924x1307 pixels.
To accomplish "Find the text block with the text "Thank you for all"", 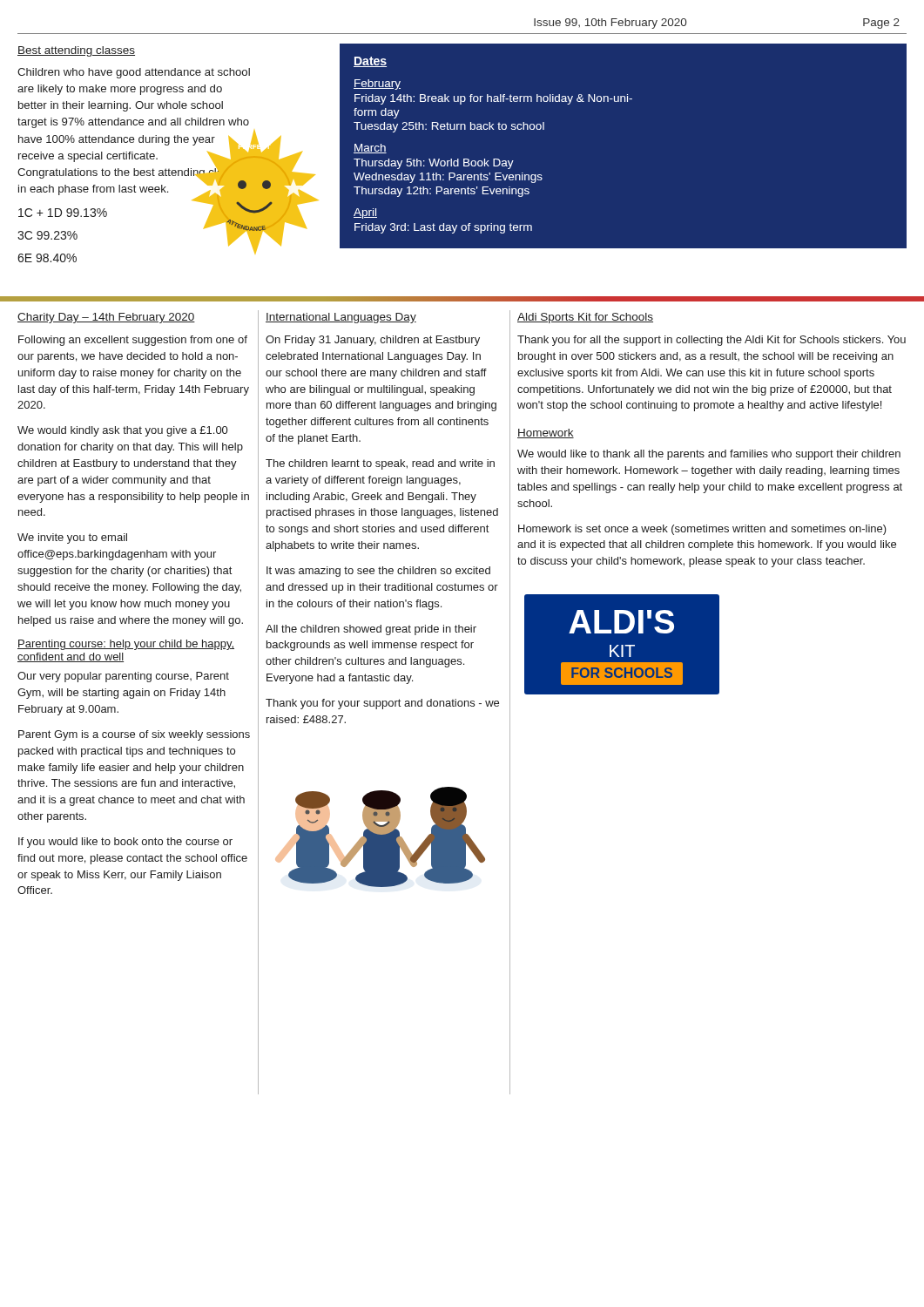I will point(712,372).
